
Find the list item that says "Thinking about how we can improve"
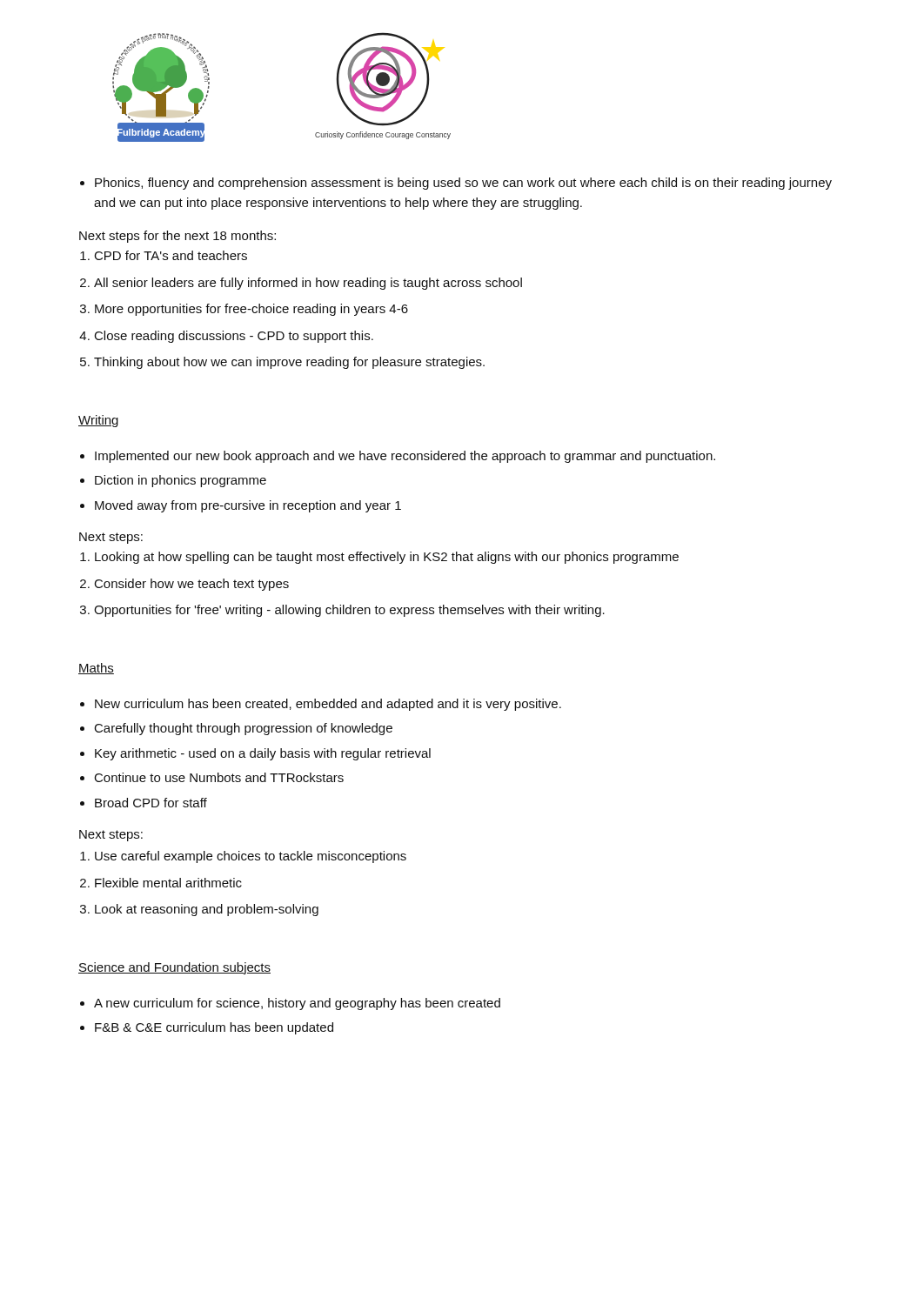coord(470,362)
